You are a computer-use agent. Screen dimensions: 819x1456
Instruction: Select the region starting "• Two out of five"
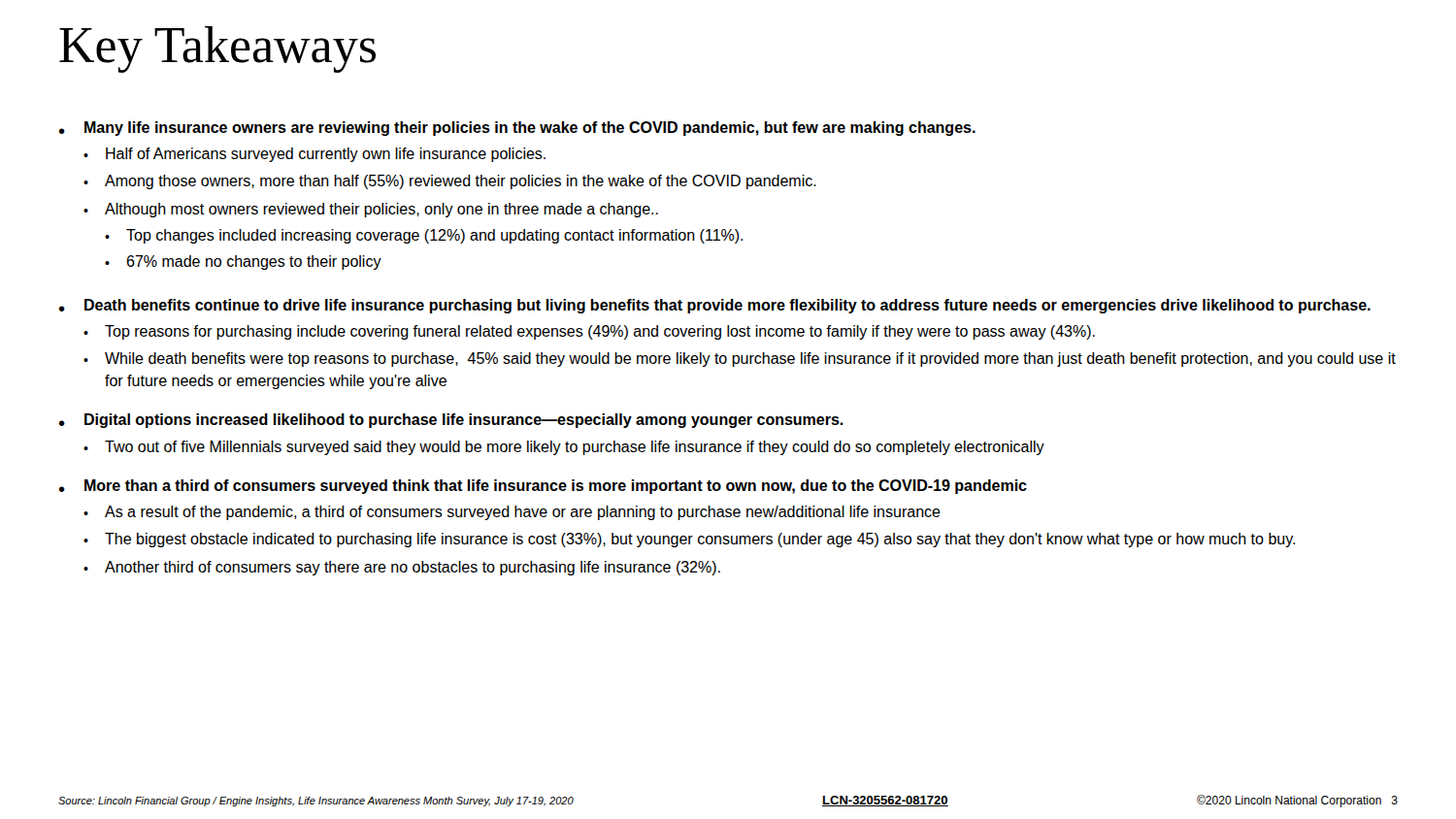pyautogui.click(x=741, y=447)
